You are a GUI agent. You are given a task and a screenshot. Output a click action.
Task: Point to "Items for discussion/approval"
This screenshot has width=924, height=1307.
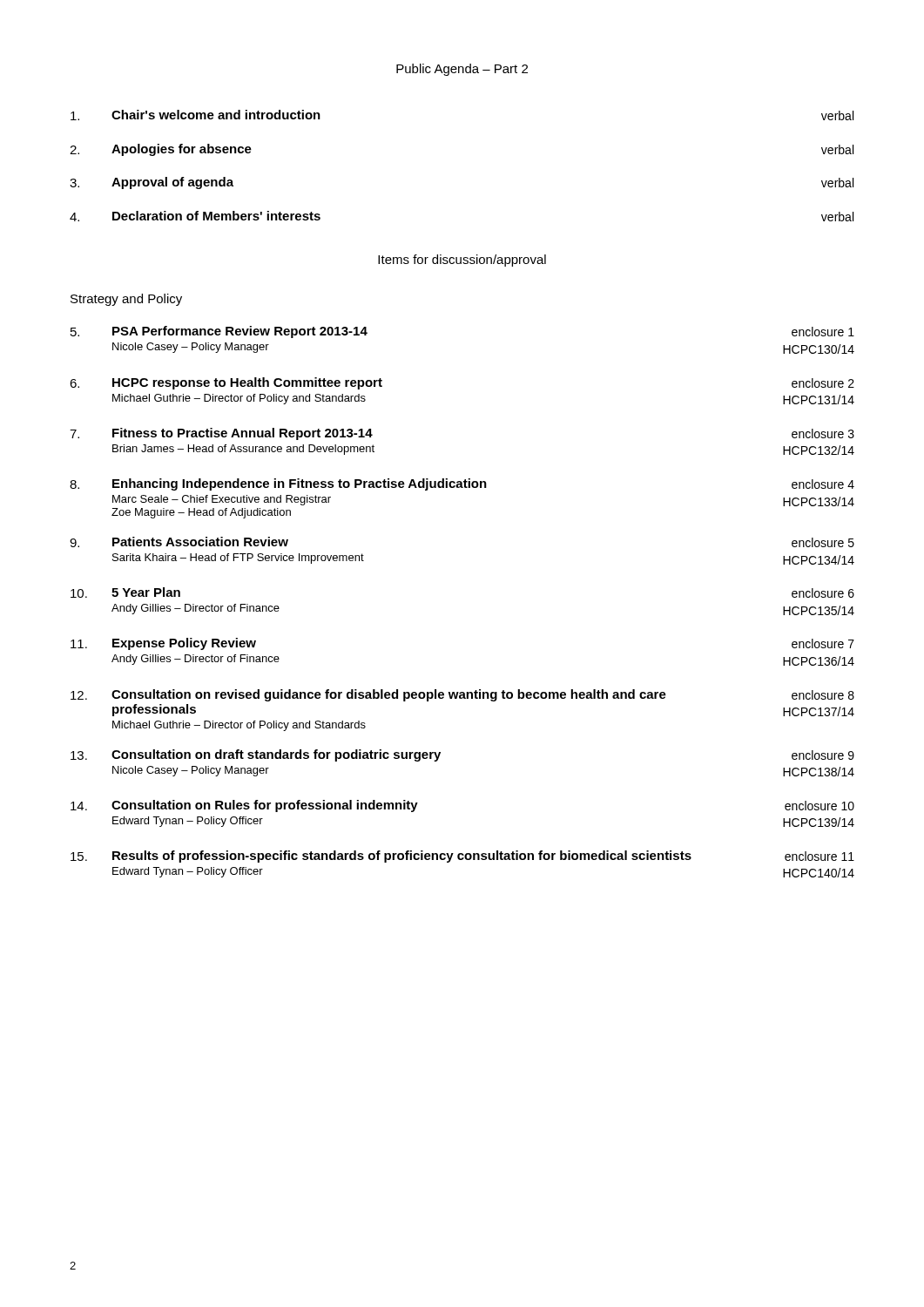(x=462, y=260)
